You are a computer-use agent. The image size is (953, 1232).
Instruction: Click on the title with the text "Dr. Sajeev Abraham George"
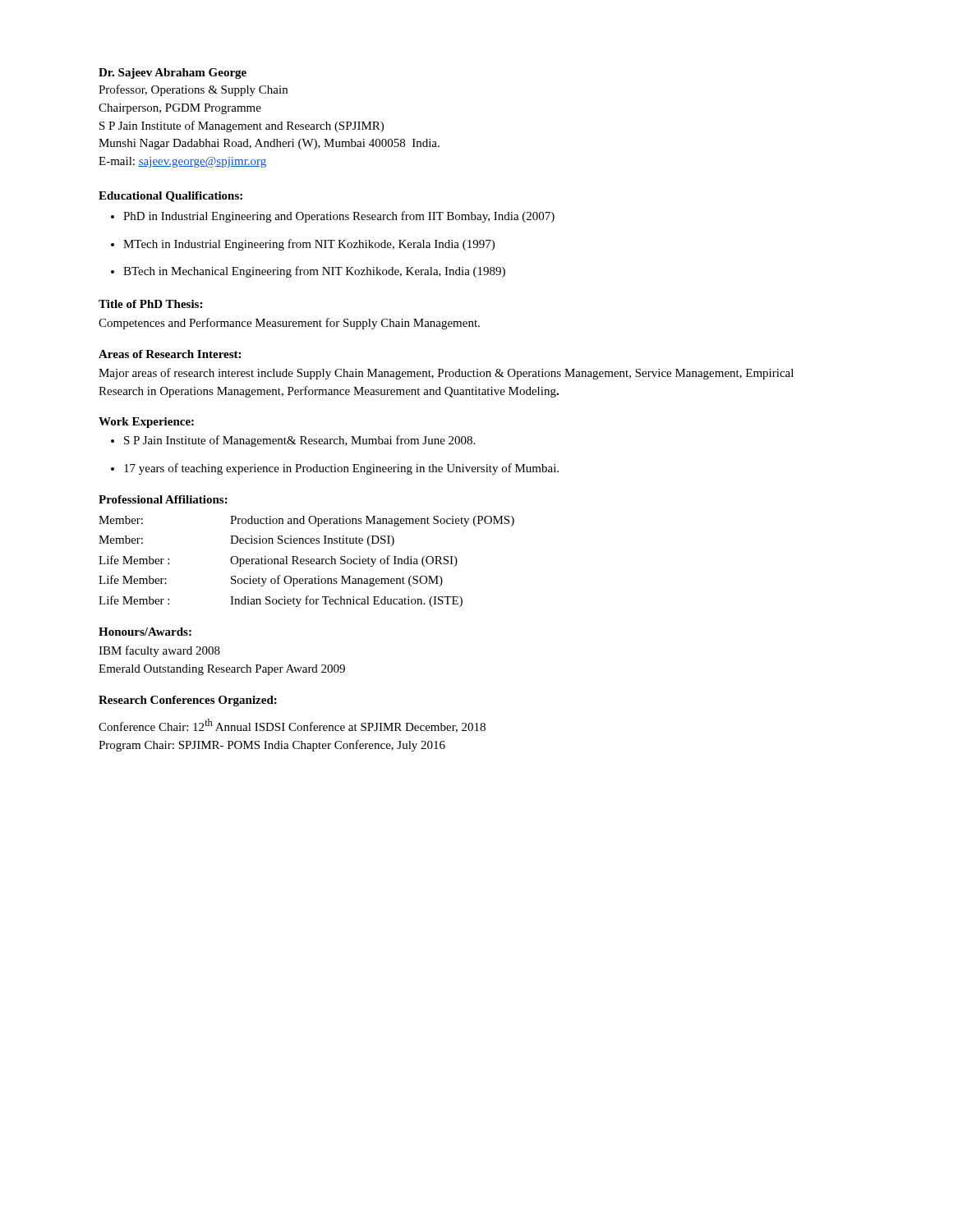[173, 72]
